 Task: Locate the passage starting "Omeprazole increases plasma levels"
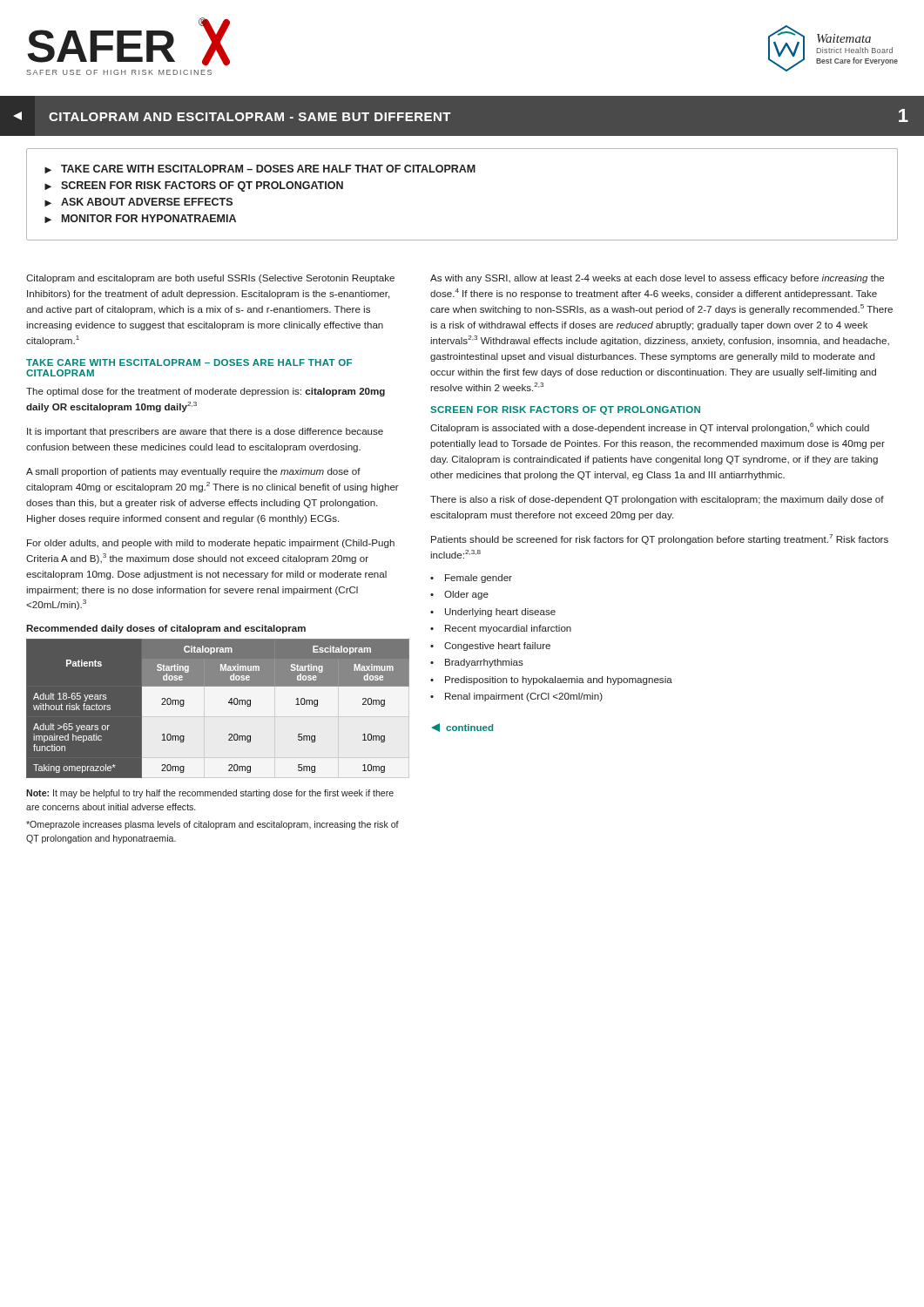(212, 831)
